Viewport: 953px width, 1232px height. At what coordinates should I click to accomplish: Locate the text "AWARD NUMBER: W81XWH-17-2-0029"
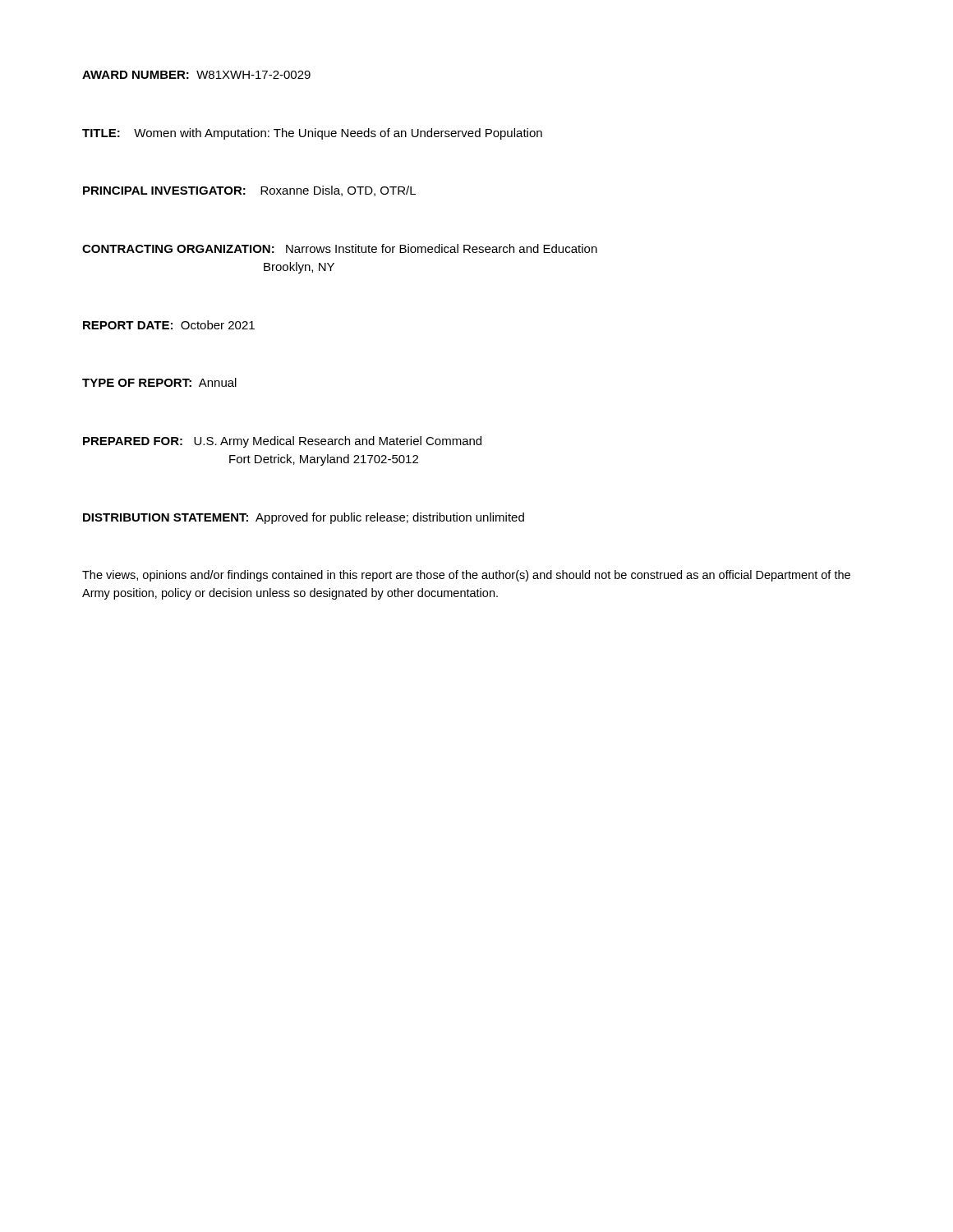(197, 74)
